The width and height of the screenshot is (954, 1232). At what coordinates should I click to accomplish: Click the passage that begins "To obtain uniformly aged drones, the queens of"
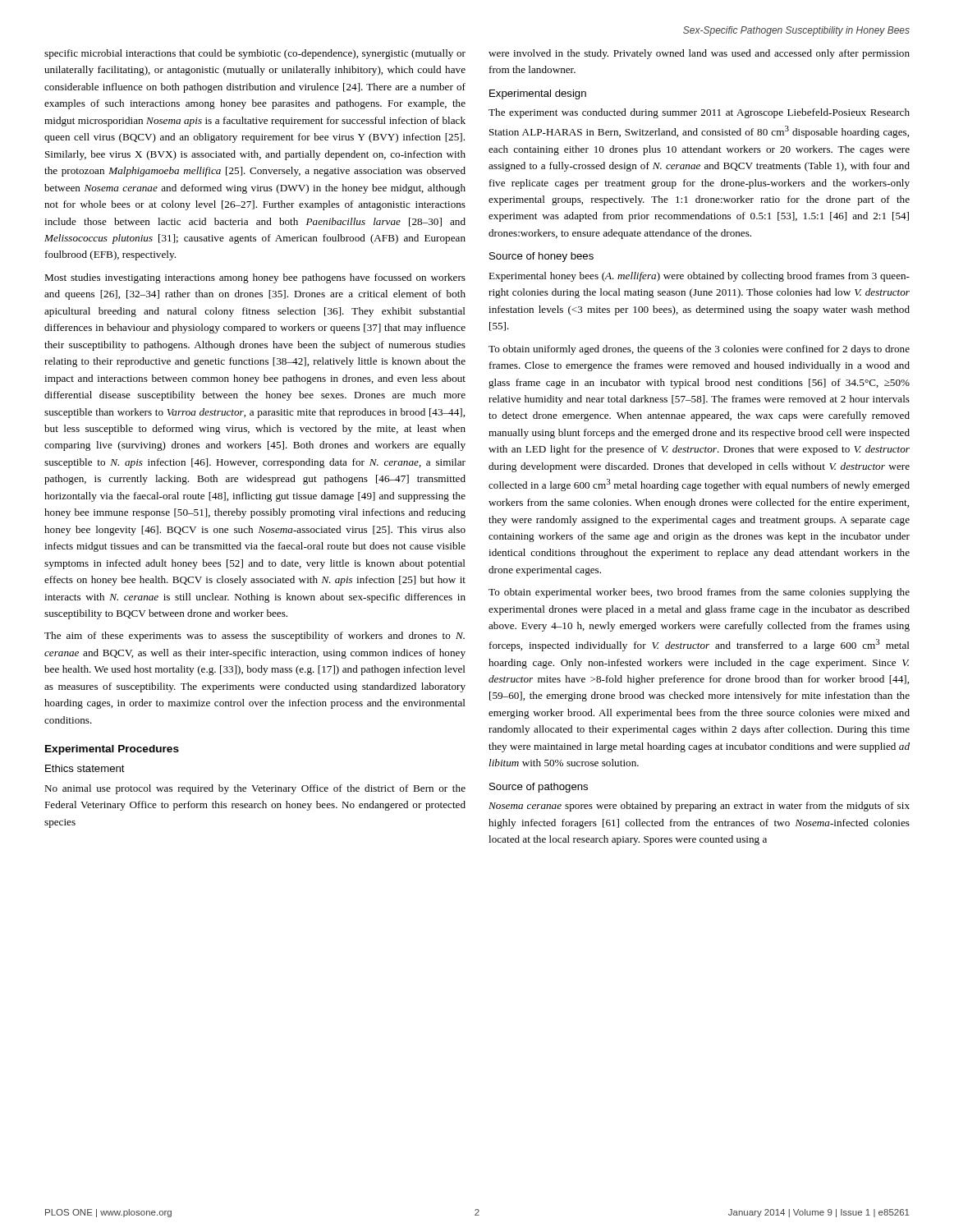click(699, 460)
